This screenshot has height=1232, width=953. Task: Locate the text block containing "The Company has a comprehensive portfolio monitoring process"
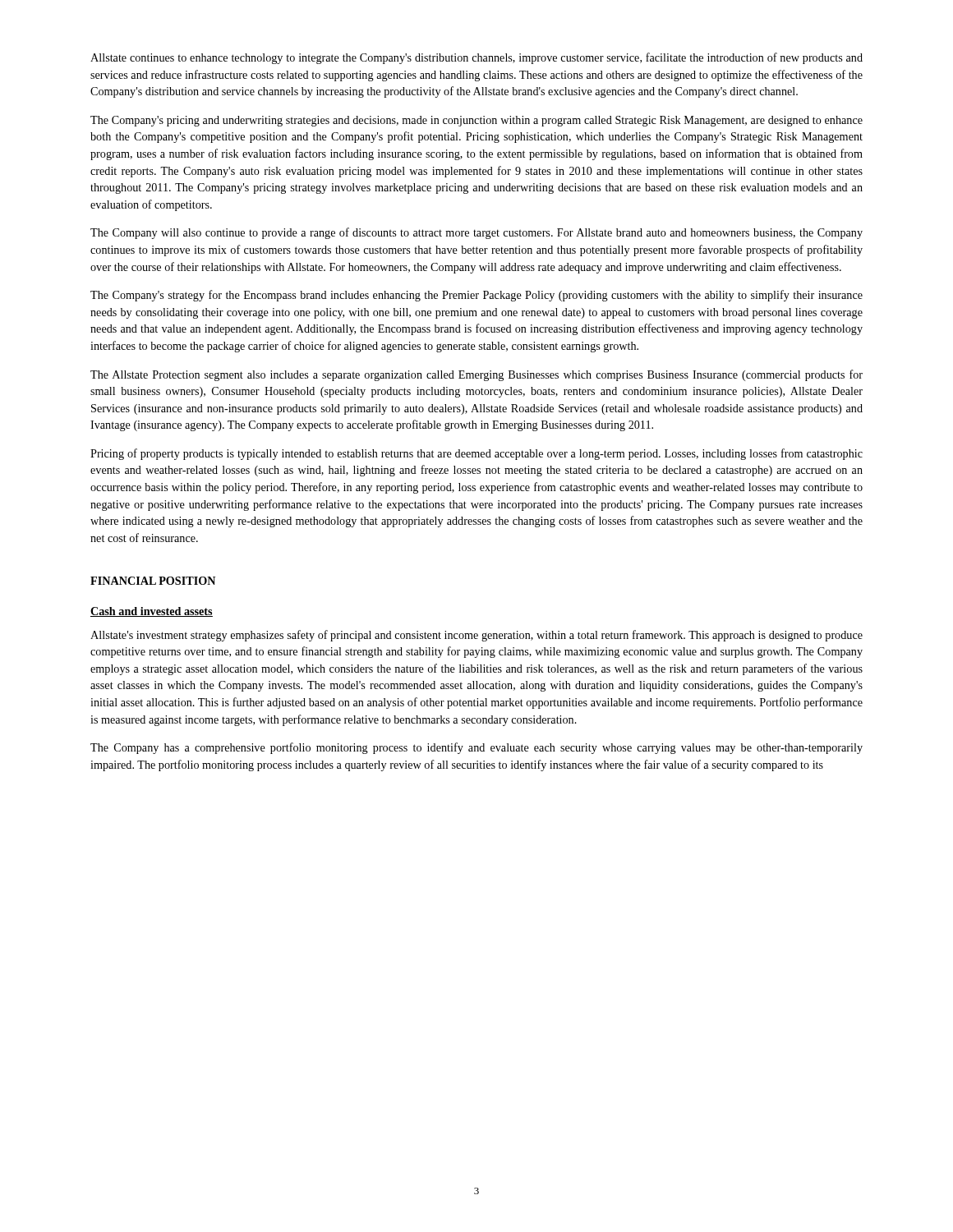coord(476,756)
